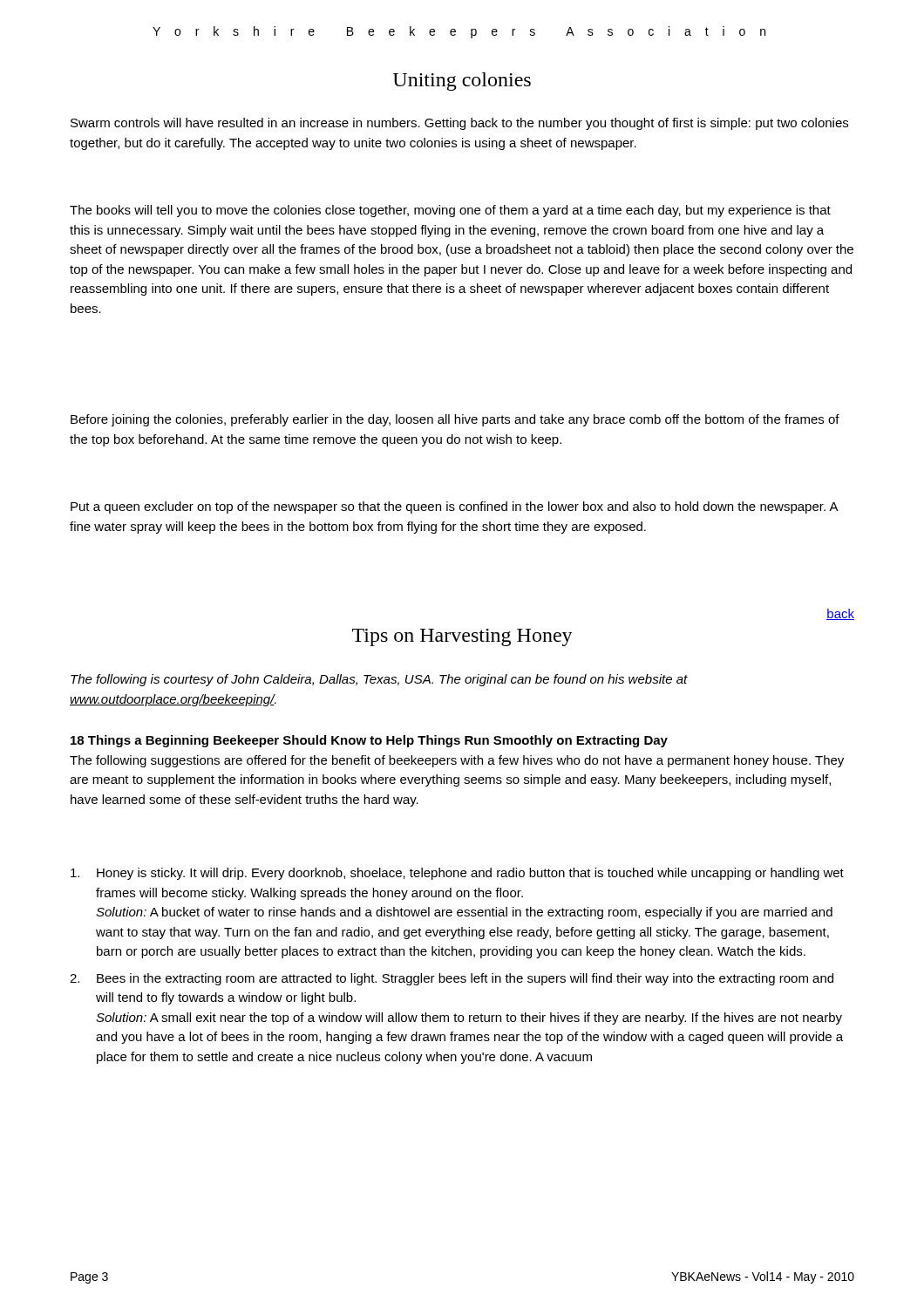Find the block on this page that starts "Swarm controls will have resulted in"
924x1308 pixels.
tap(459, 132)
